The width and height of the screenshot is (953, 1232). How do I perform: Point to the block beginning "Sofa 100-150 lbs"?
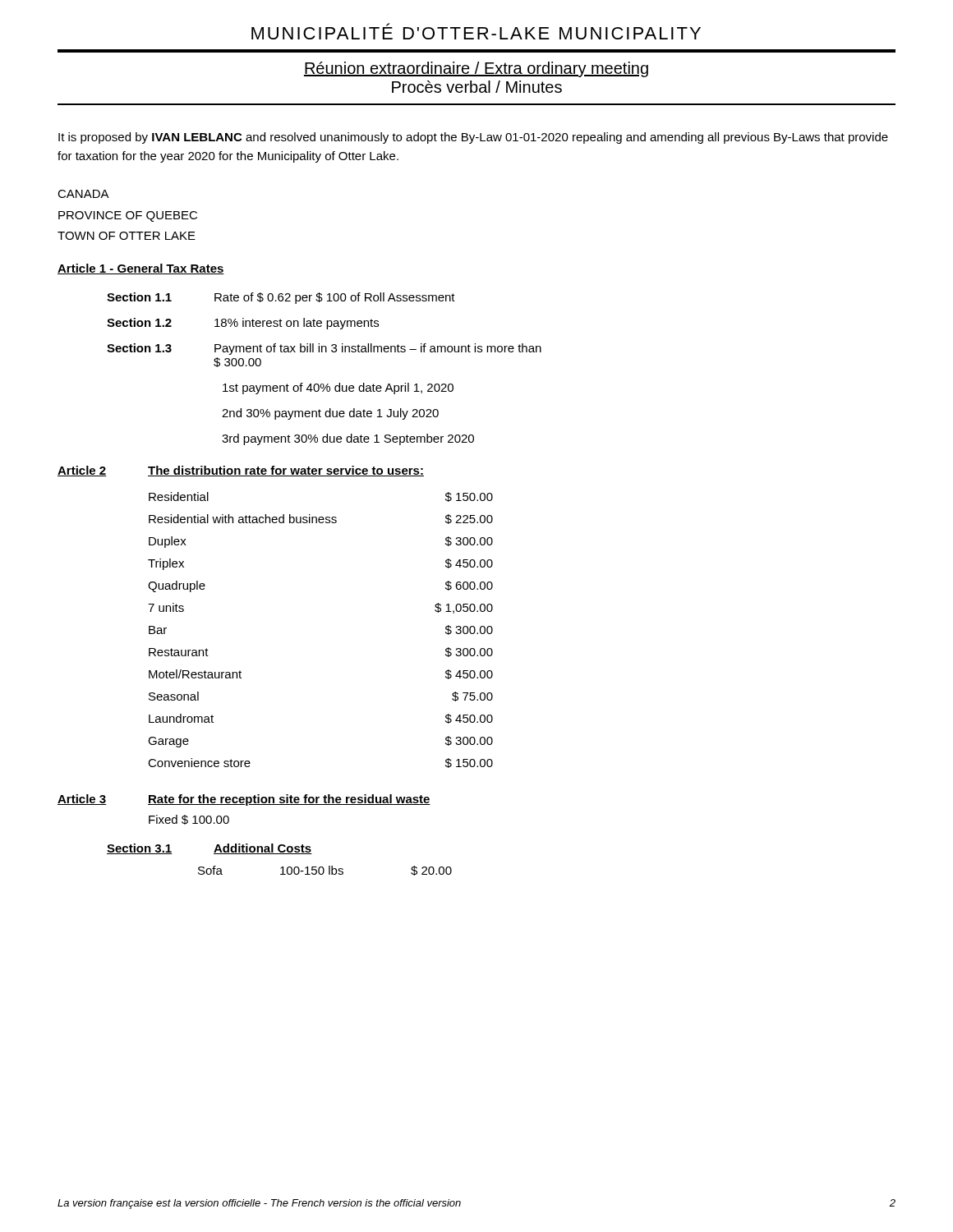point(337,870)
